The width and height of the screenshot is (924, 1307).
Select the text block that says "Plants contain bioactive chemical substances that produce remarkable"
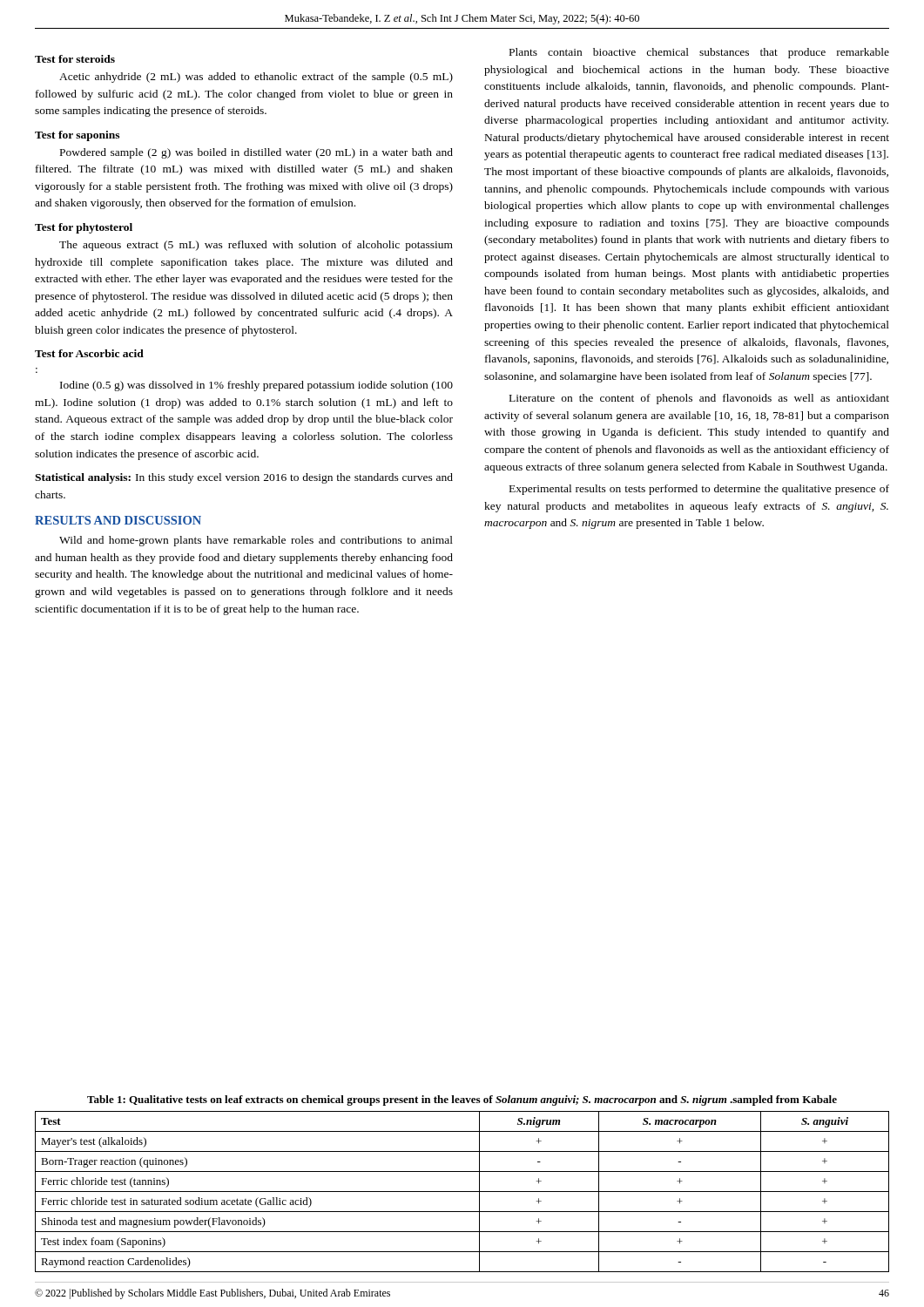click(x=687, y=214)
